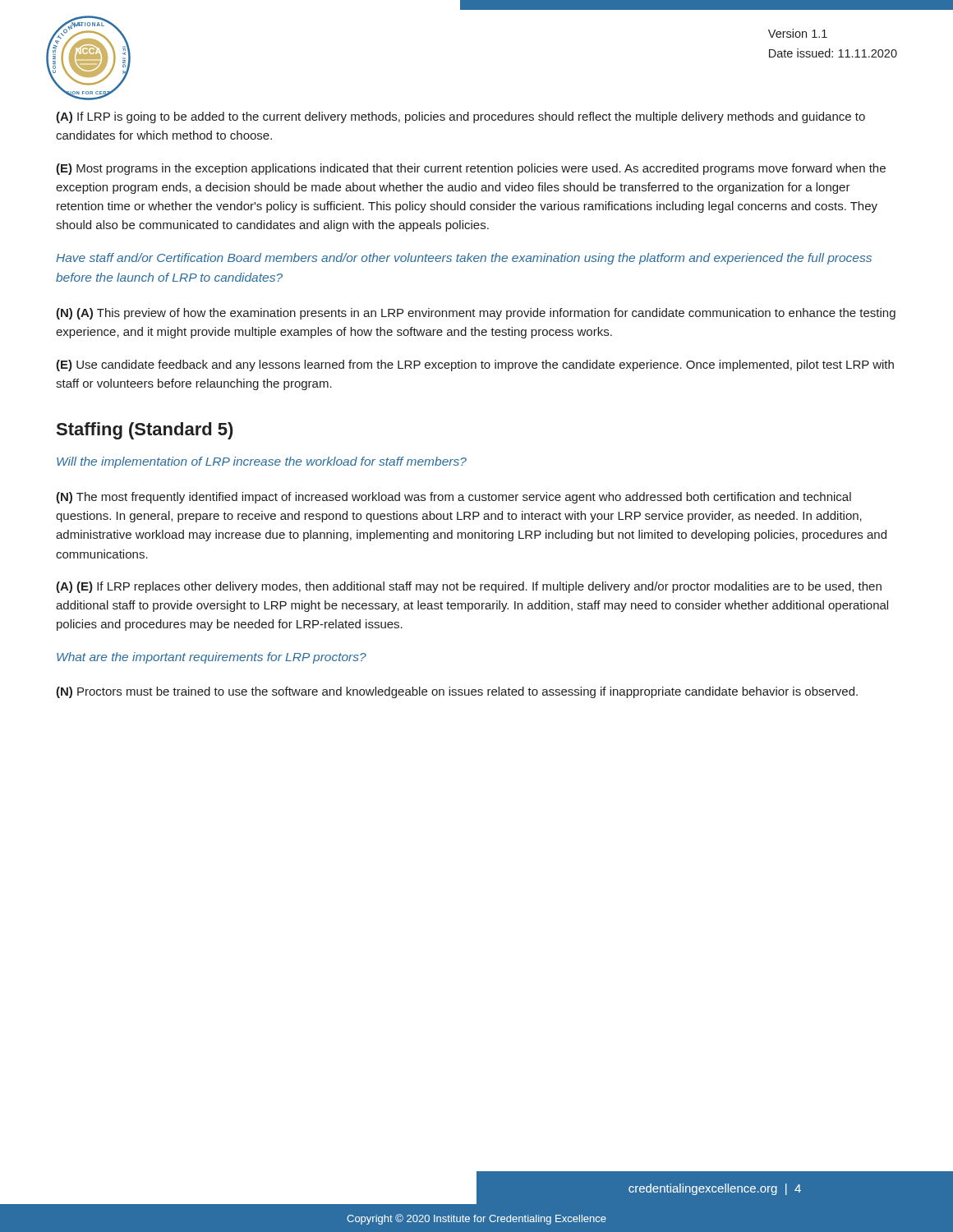Find the text starting "(E) Most programs"
The width and height of the screenshot is (953, 1232).
[x=471, y=196]
